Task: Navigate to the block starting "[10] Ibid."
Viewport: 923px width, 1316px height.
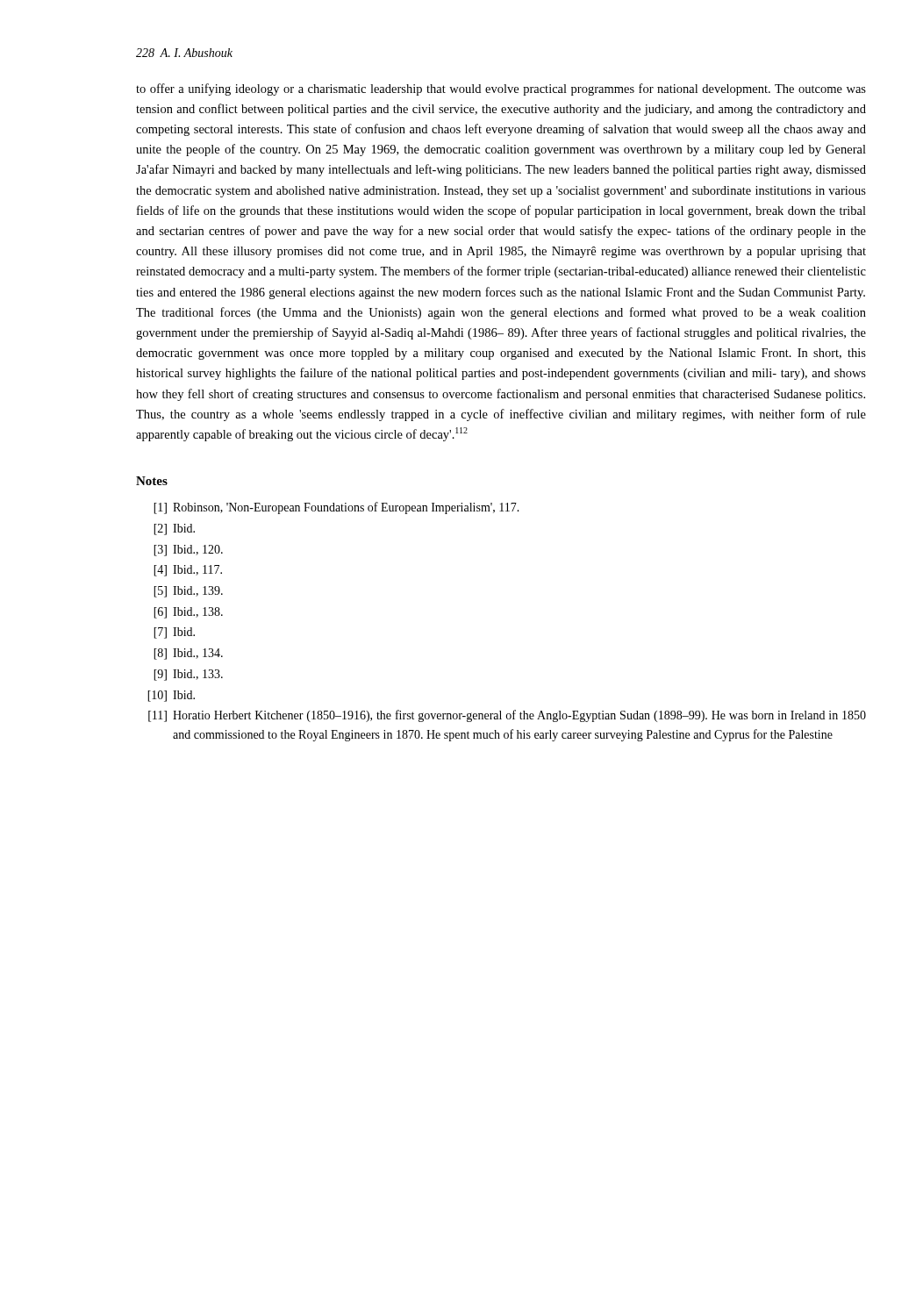Action: click(x=171, y=696)
